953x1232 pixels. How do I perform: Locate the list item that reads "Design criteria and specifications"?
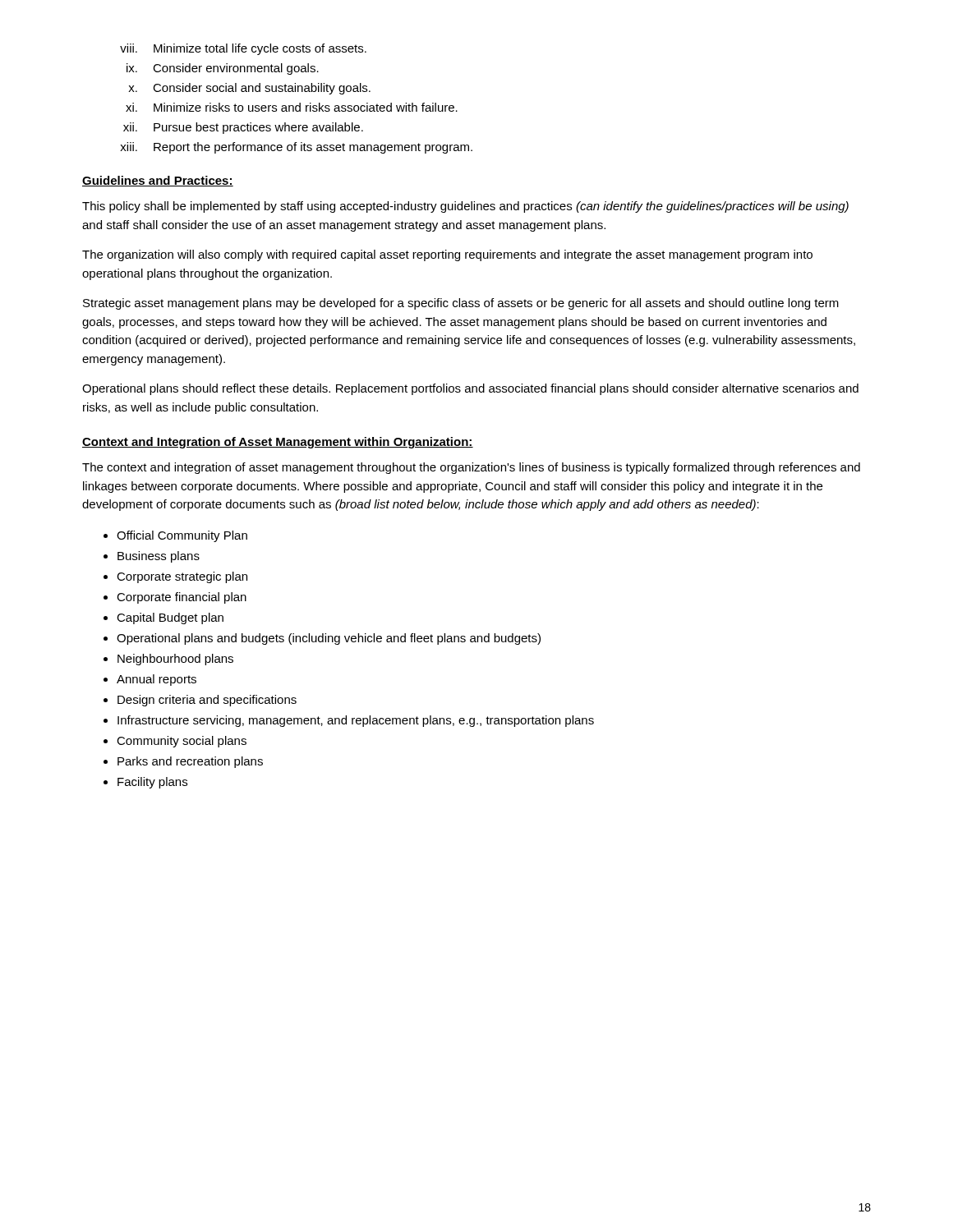point(207,699)
